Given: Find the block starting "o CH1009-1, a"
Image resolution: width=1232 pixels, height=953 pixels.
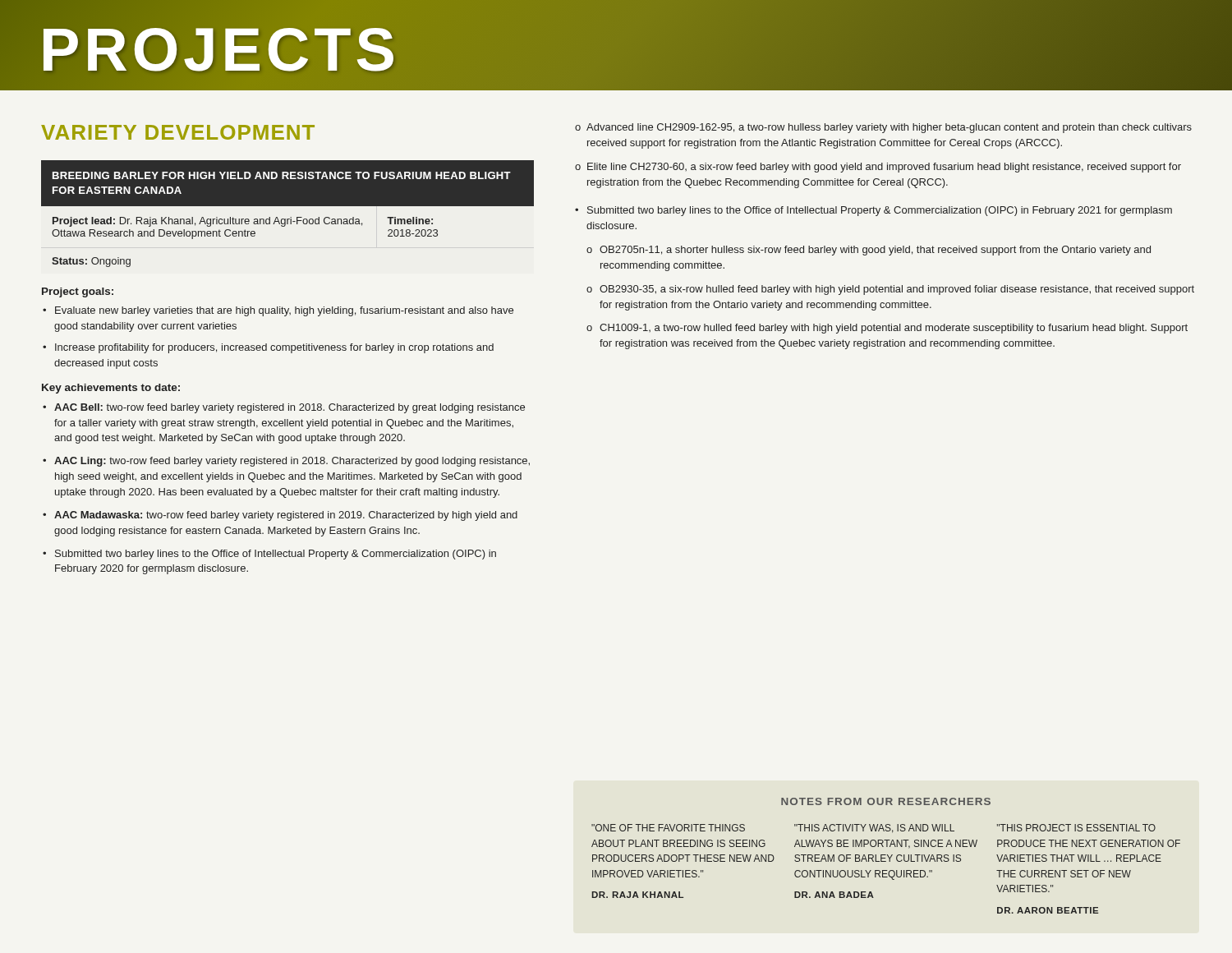Looking at the screenshot, I should point(887,335).
